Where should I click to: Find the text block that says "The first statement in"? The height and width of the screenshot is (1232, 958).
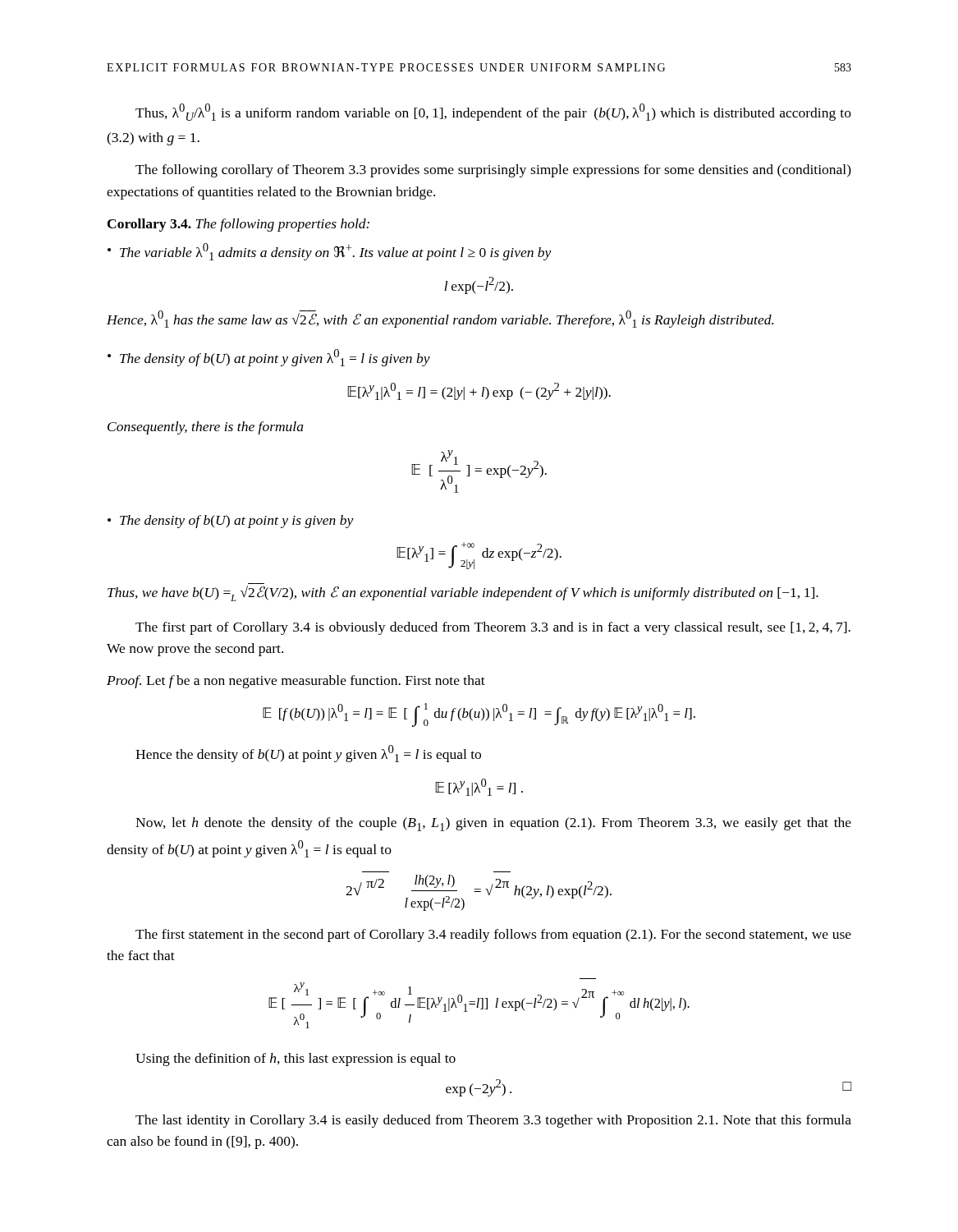click(x=479, y=945)
